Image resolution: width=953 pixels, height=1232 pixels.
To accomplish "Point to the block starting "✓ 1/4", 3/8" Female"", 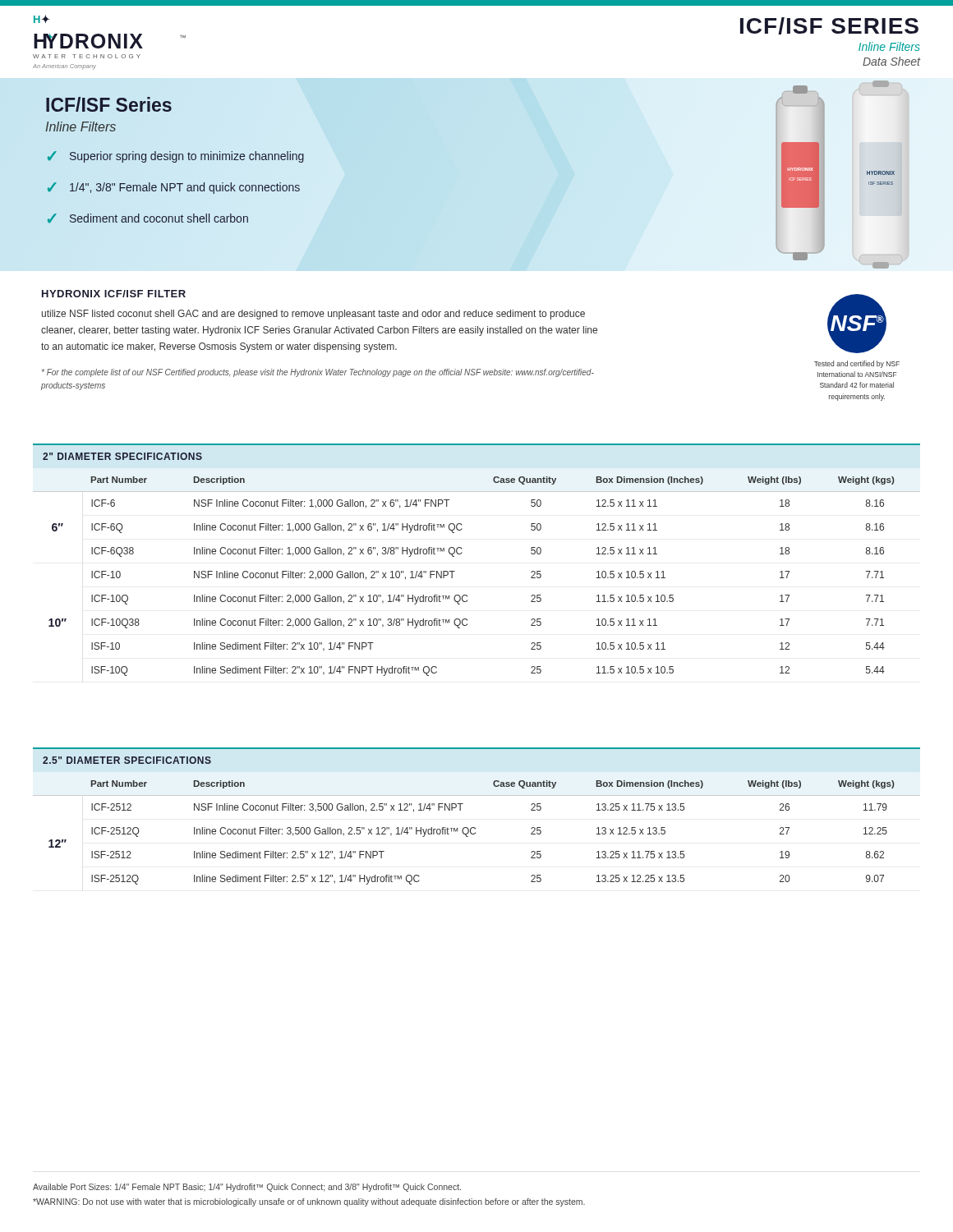I will pos(173,187).
